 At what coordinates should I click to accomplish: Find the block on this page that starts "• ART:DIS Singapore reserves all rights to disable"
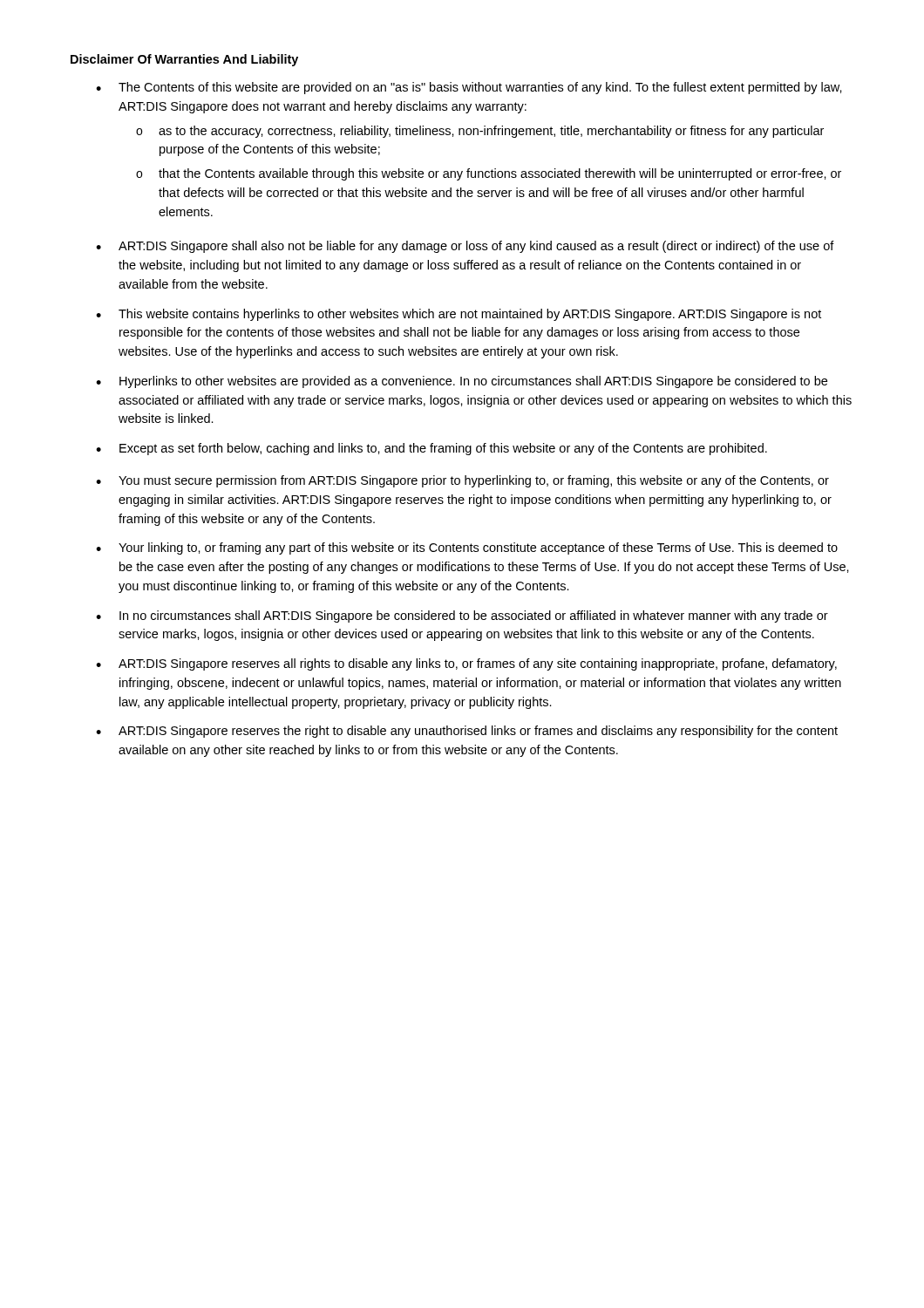point(475,683)
